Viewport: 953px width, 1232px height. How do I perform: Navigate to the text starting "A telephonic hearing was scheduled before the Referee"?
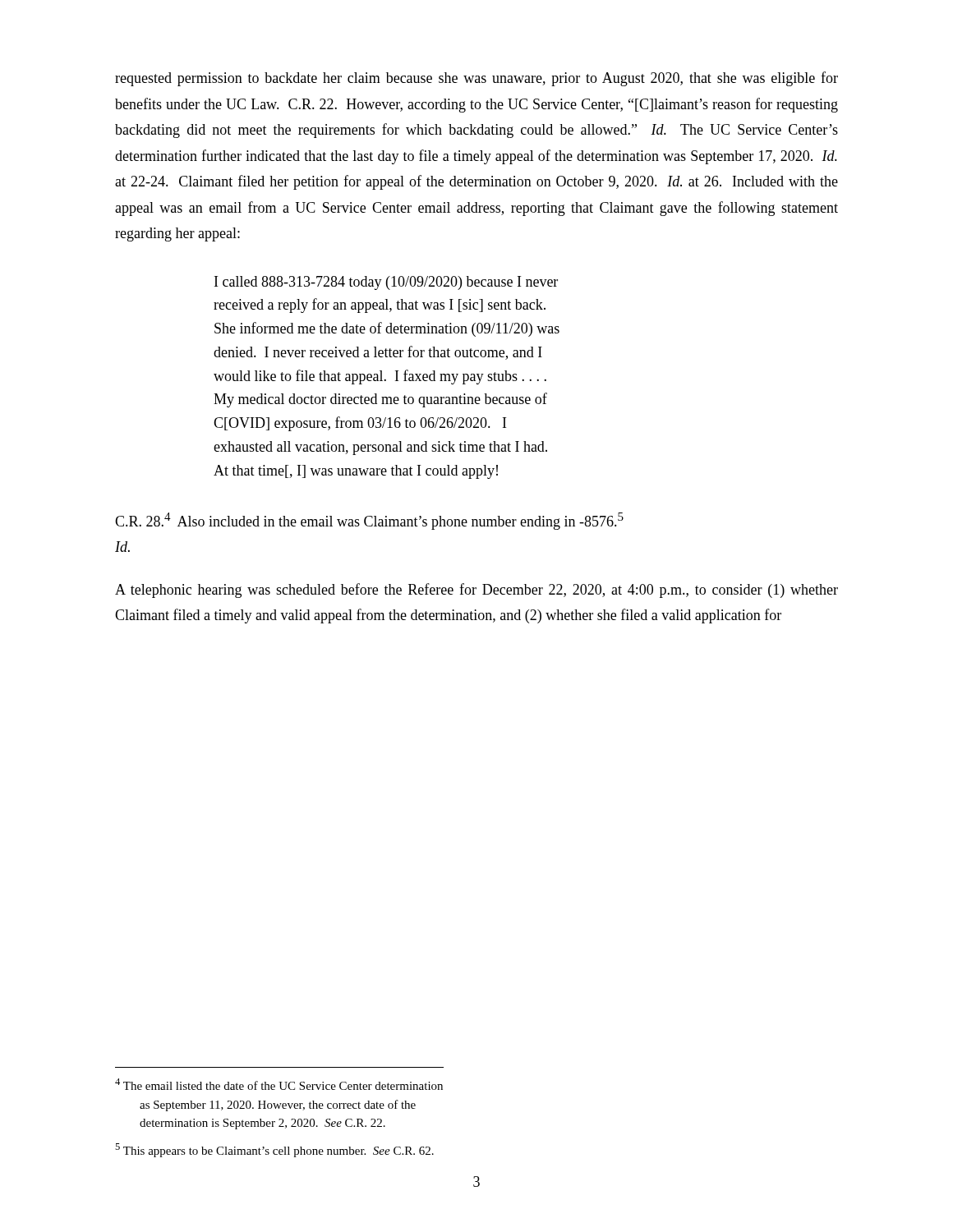(x=476, y=603)
